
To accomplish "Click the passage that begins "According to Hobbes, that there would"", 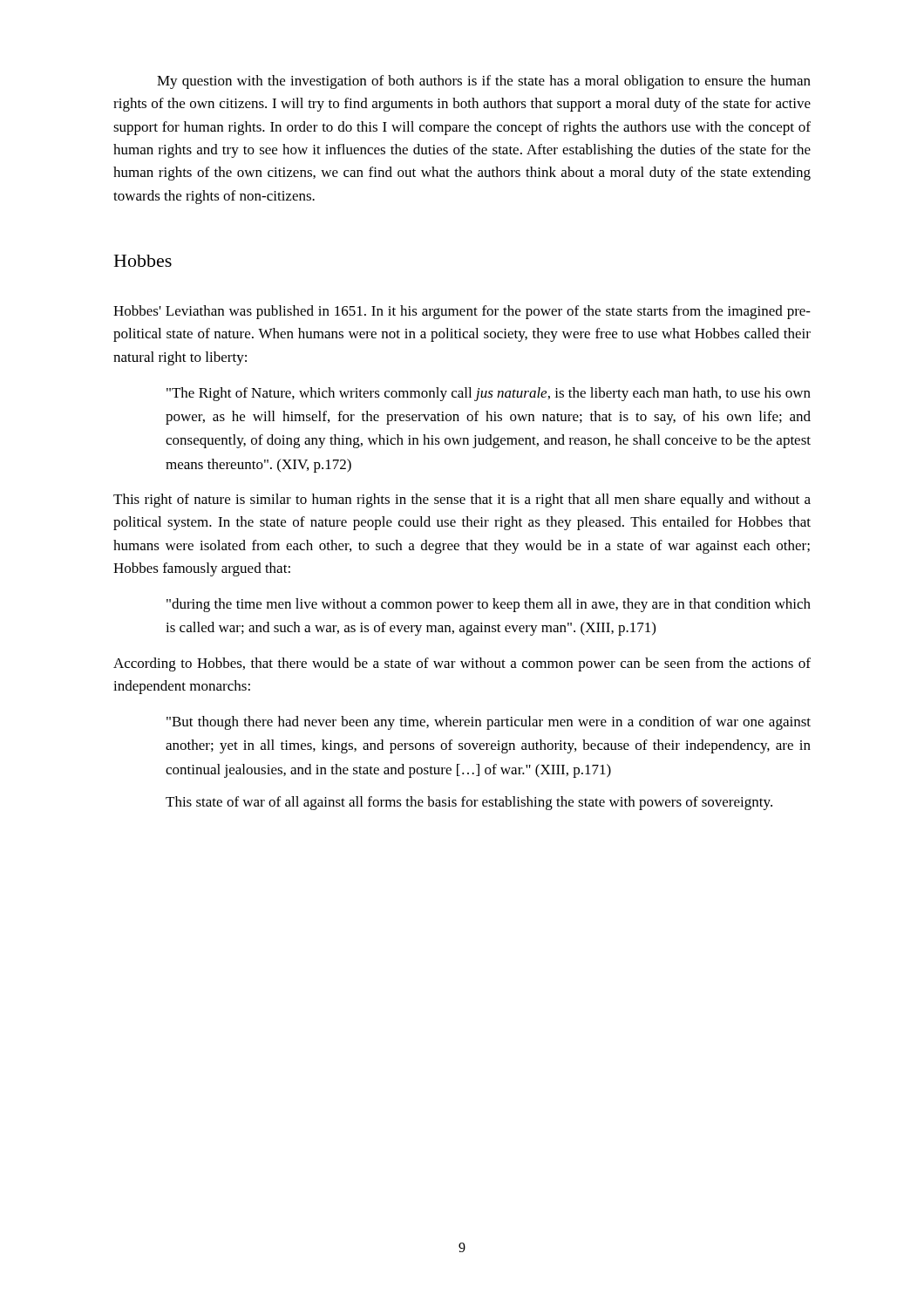I will pyautogui.click(x=462, y=674).
